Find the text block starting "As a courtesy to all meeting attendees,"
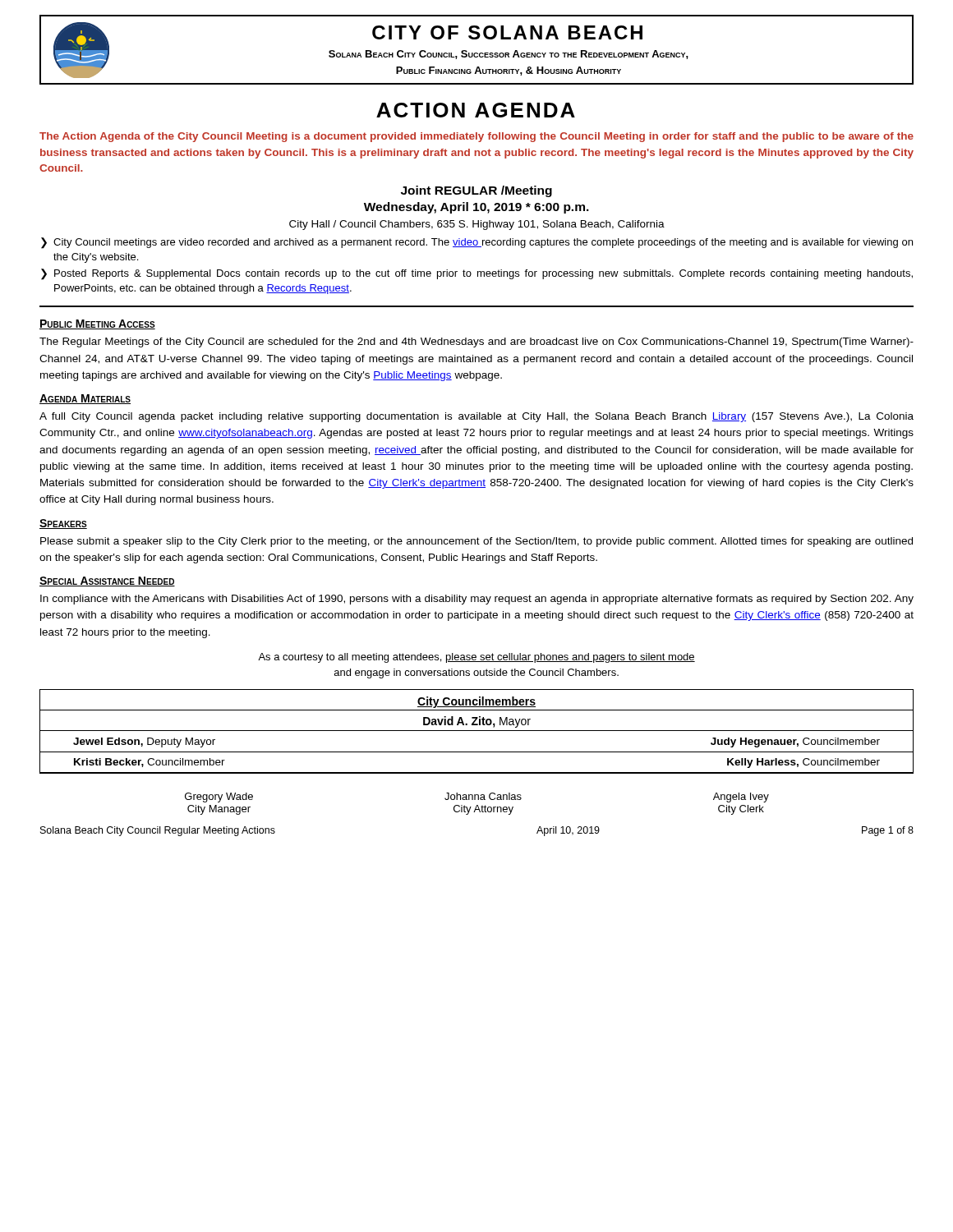Viewport: 953px width, 1232px height. coord(476,665)
